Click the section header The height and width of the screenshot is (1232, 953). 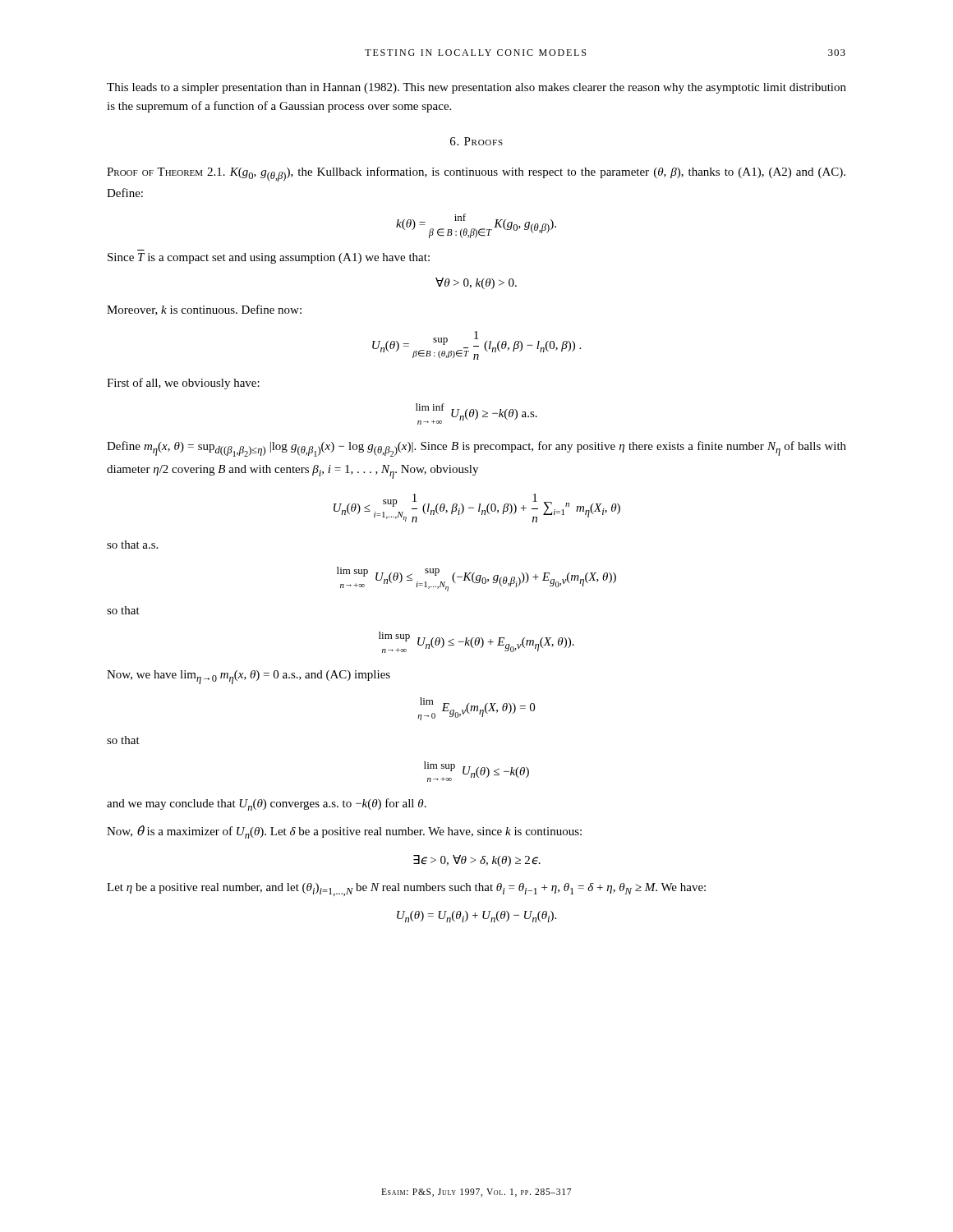pyautogui.click(x=476, y=141)
